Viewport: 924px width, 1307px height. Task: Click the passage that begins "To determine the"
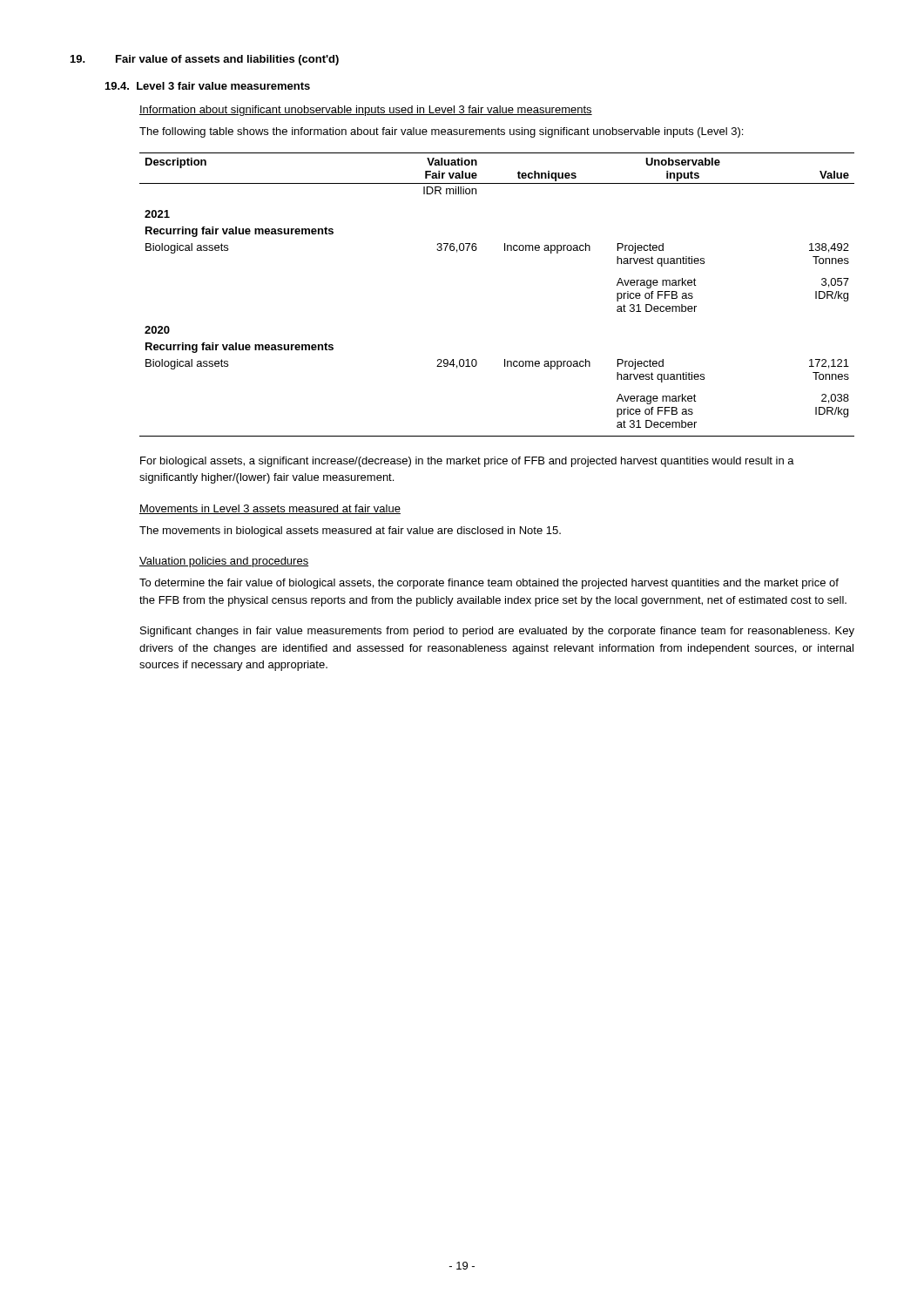[493, 591]
